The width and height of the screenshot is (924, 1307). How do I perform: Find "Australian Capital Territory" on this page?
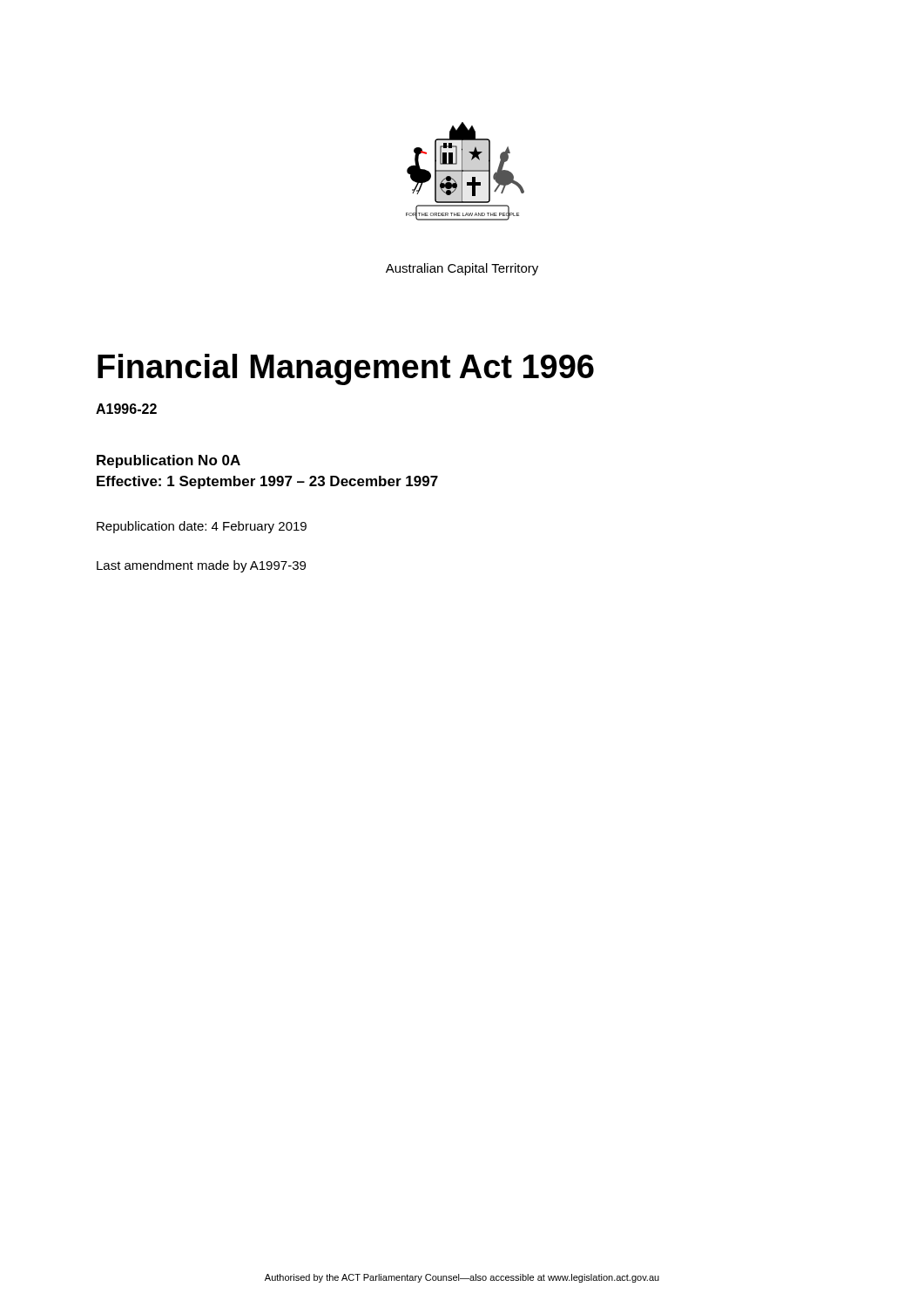(462, 268)
